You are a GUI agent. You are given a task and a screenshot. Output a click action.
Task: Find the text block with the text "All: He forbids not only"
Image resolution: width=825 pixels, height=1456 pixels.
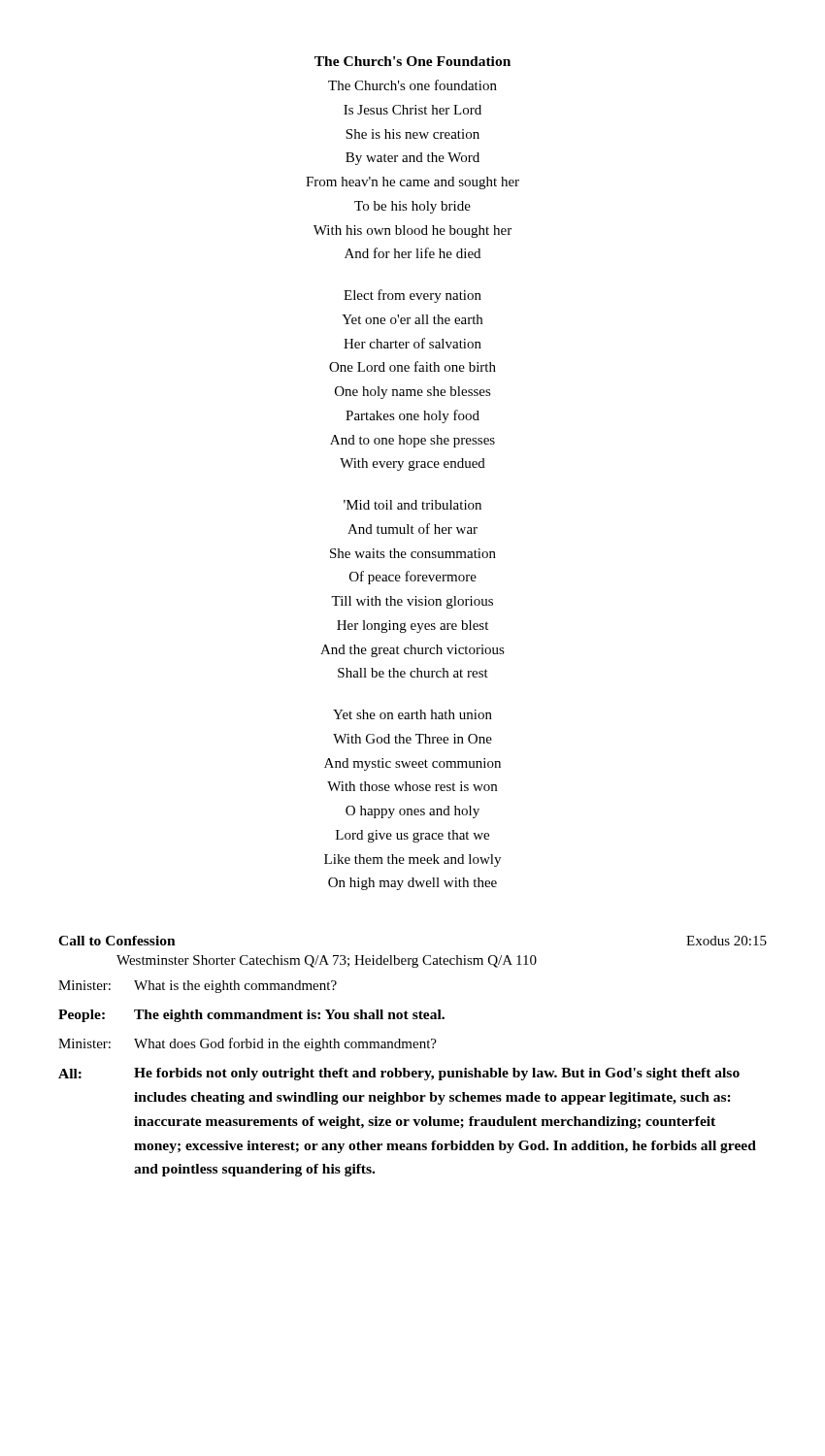[x=412, y=1121]
